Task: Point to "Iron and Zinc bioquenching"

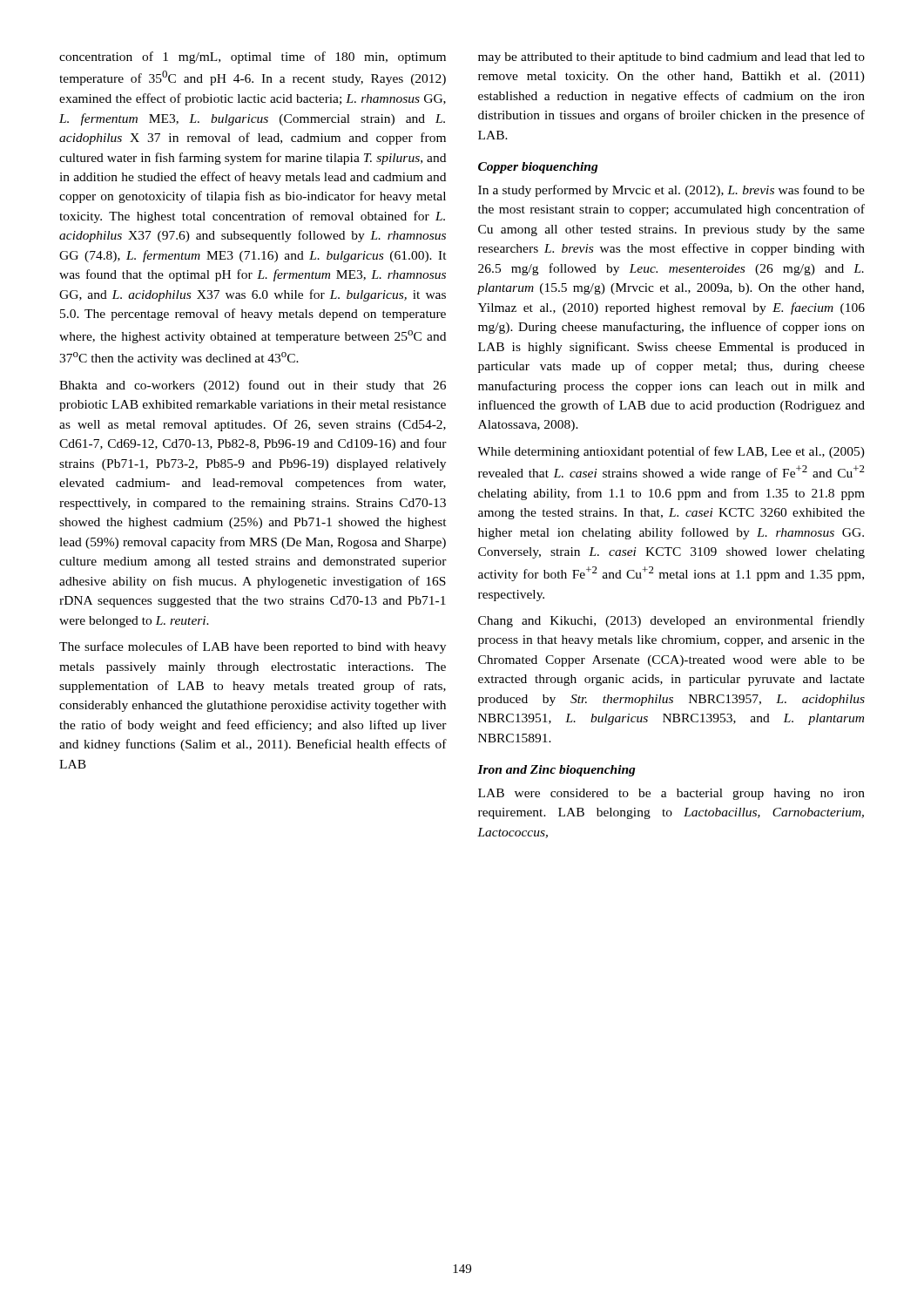Action: 556,771
